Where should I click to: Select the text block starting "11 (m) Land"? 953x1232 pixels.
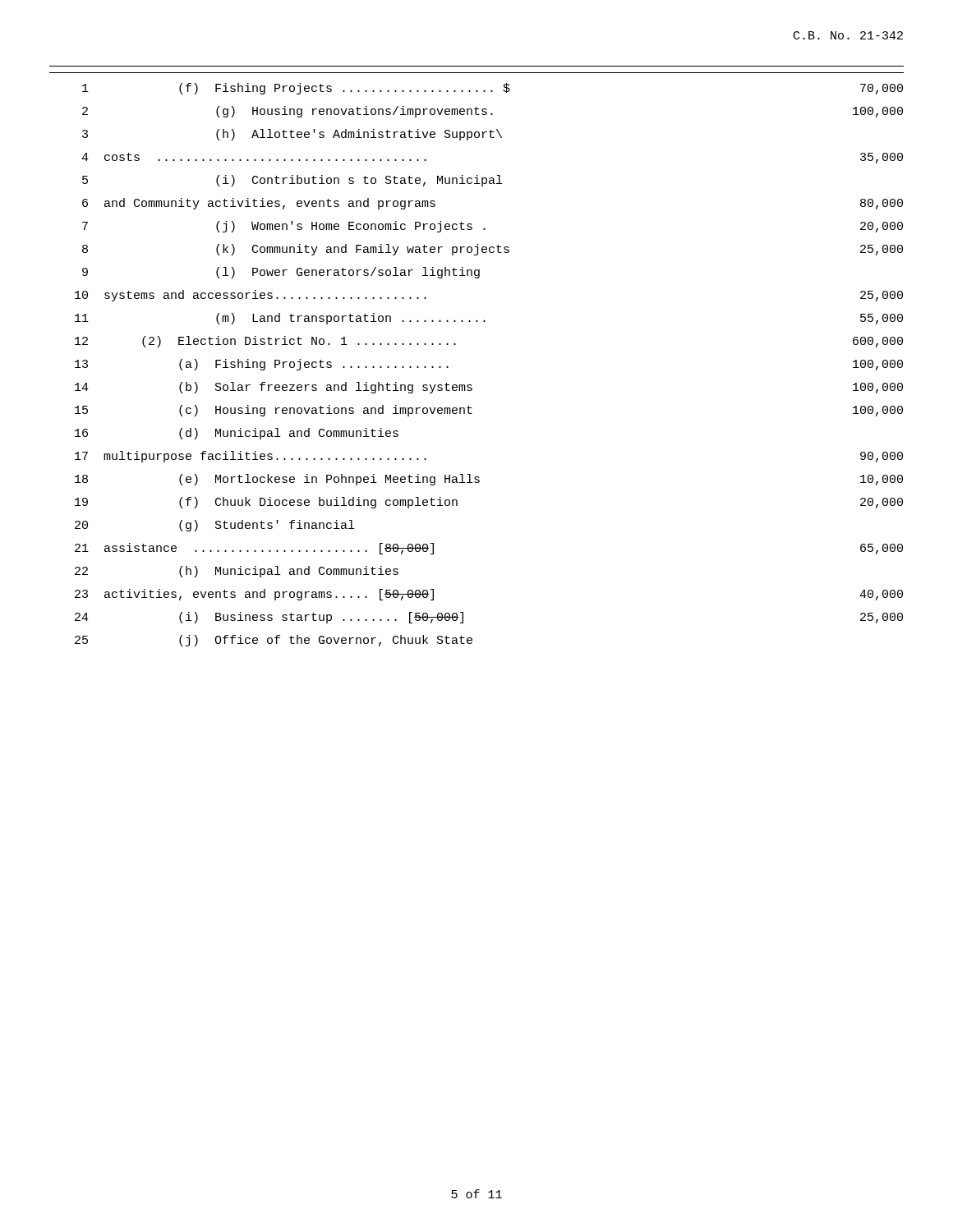pyautogui.click(x=476, y=319)
